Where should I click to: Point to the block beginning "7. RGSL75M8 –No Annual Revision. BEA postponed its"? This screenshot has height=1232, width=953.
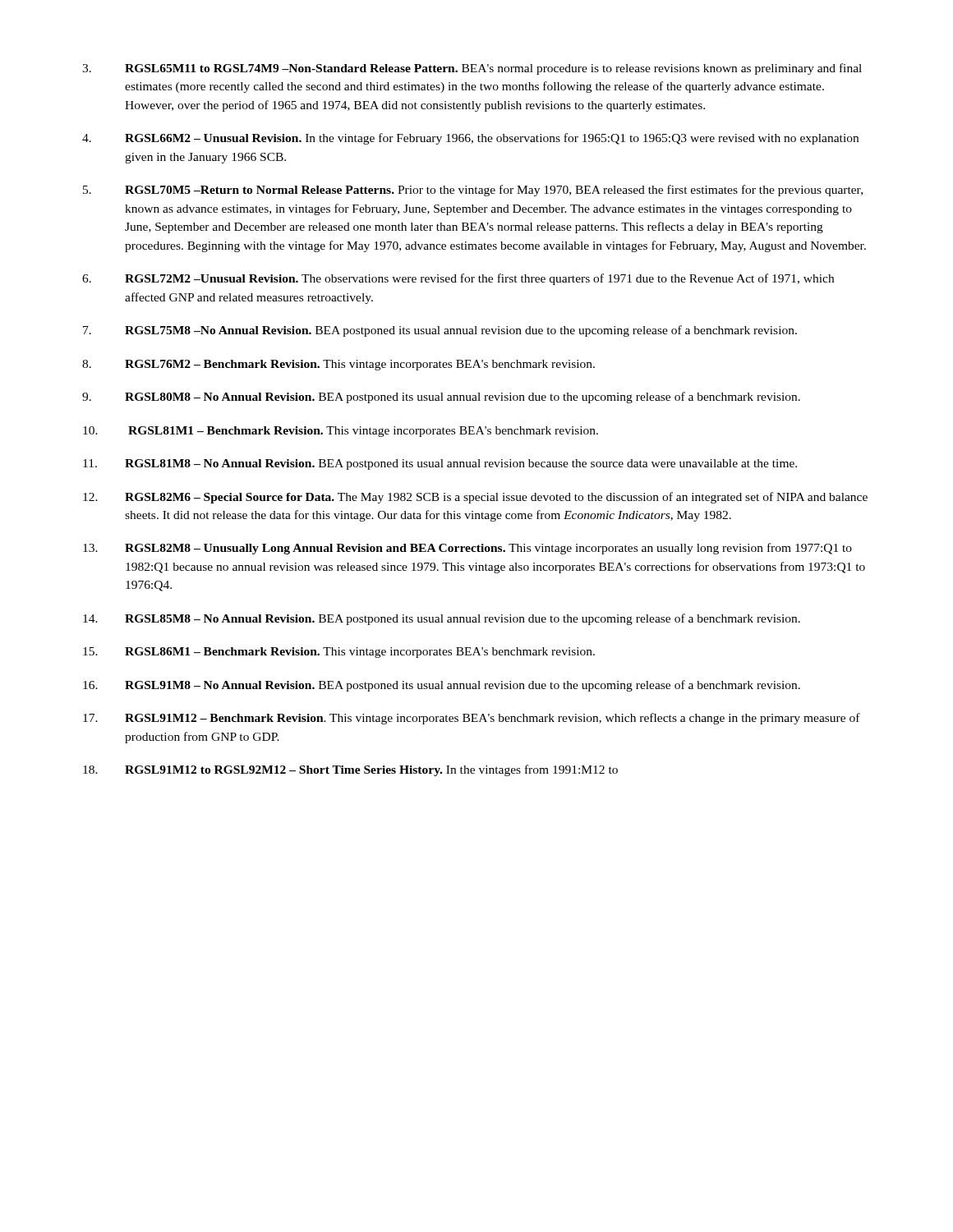click(x=476, y=331)
